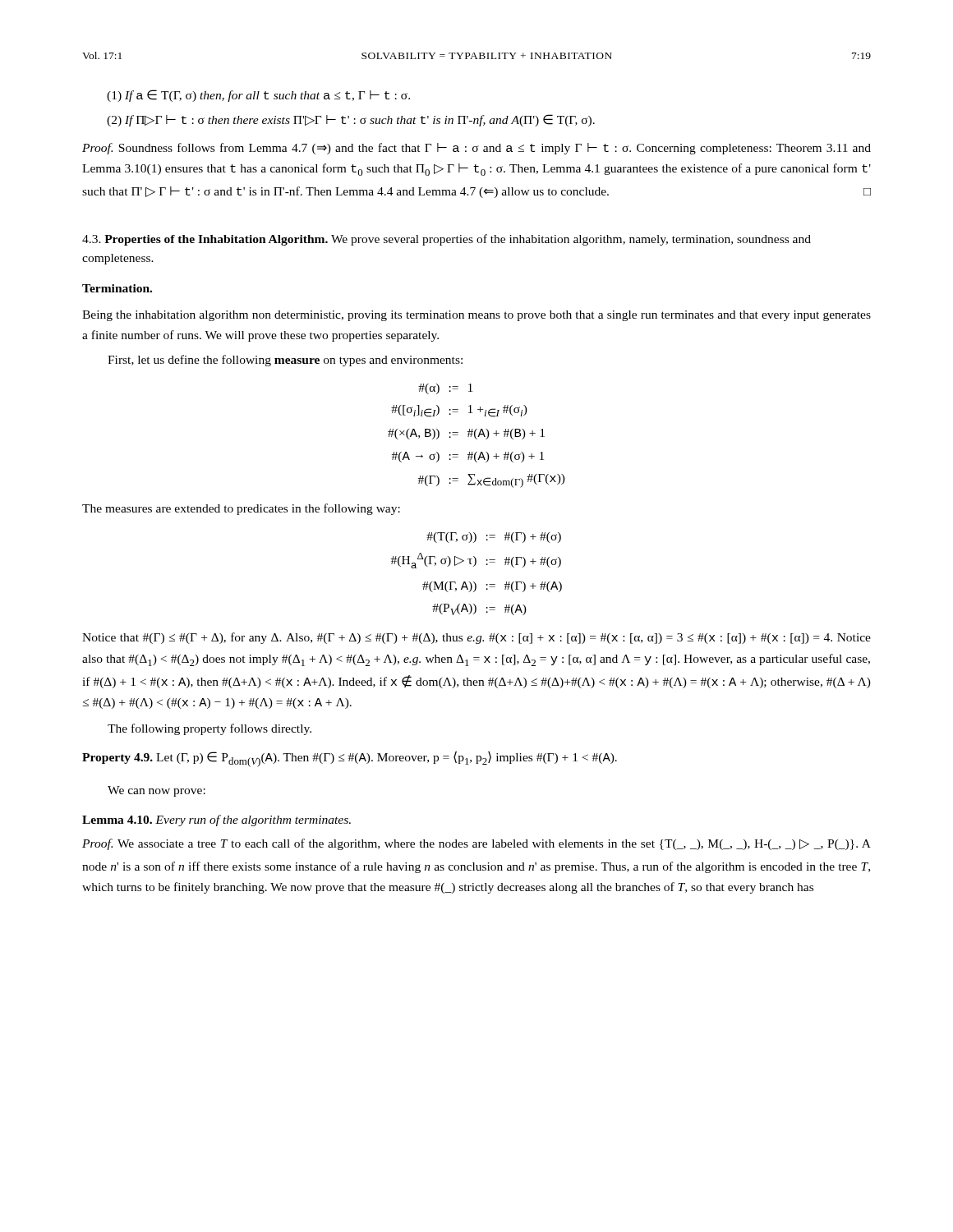Click the passage that begins "(1) If a ∈ T(Γ,"
953x1232 pixels.
[259, 96]
